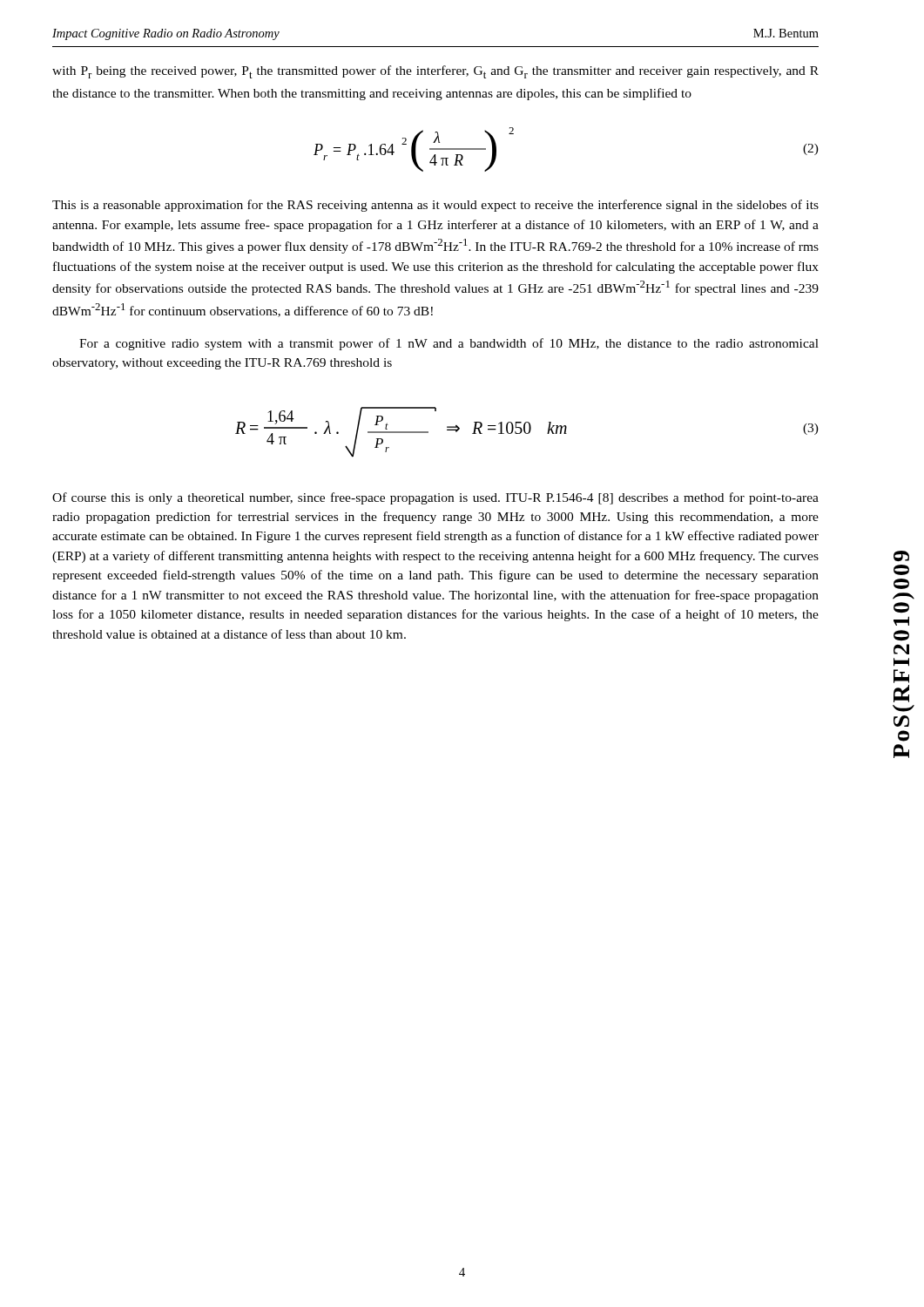Locate the formula that opens with "P r = P t .1.64"

pyautogui.click(x=416, y=149)
